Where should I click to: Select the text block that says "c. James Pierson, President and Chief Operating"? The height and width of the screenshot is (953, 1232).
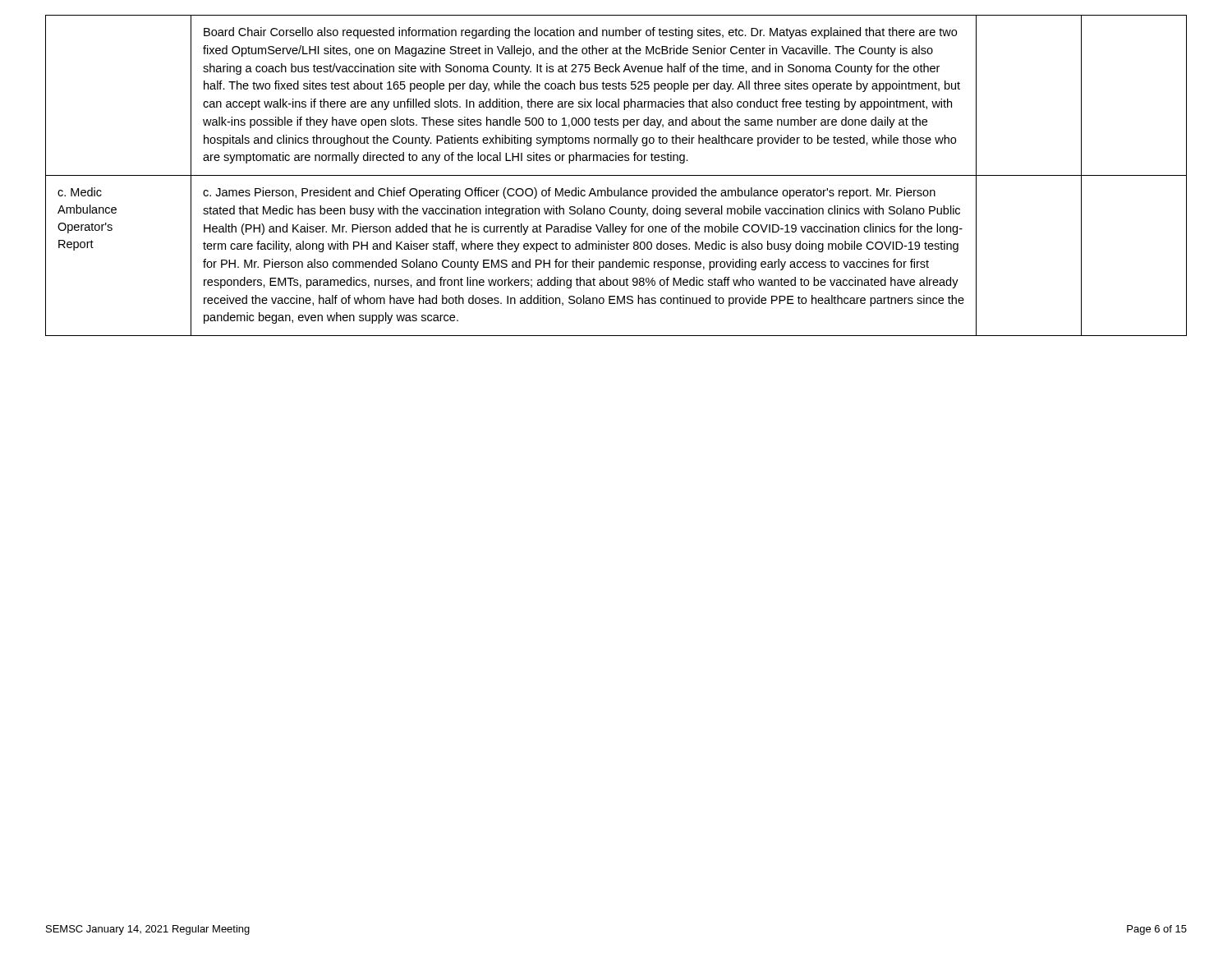pyautogui.click(x=584, y=255)
